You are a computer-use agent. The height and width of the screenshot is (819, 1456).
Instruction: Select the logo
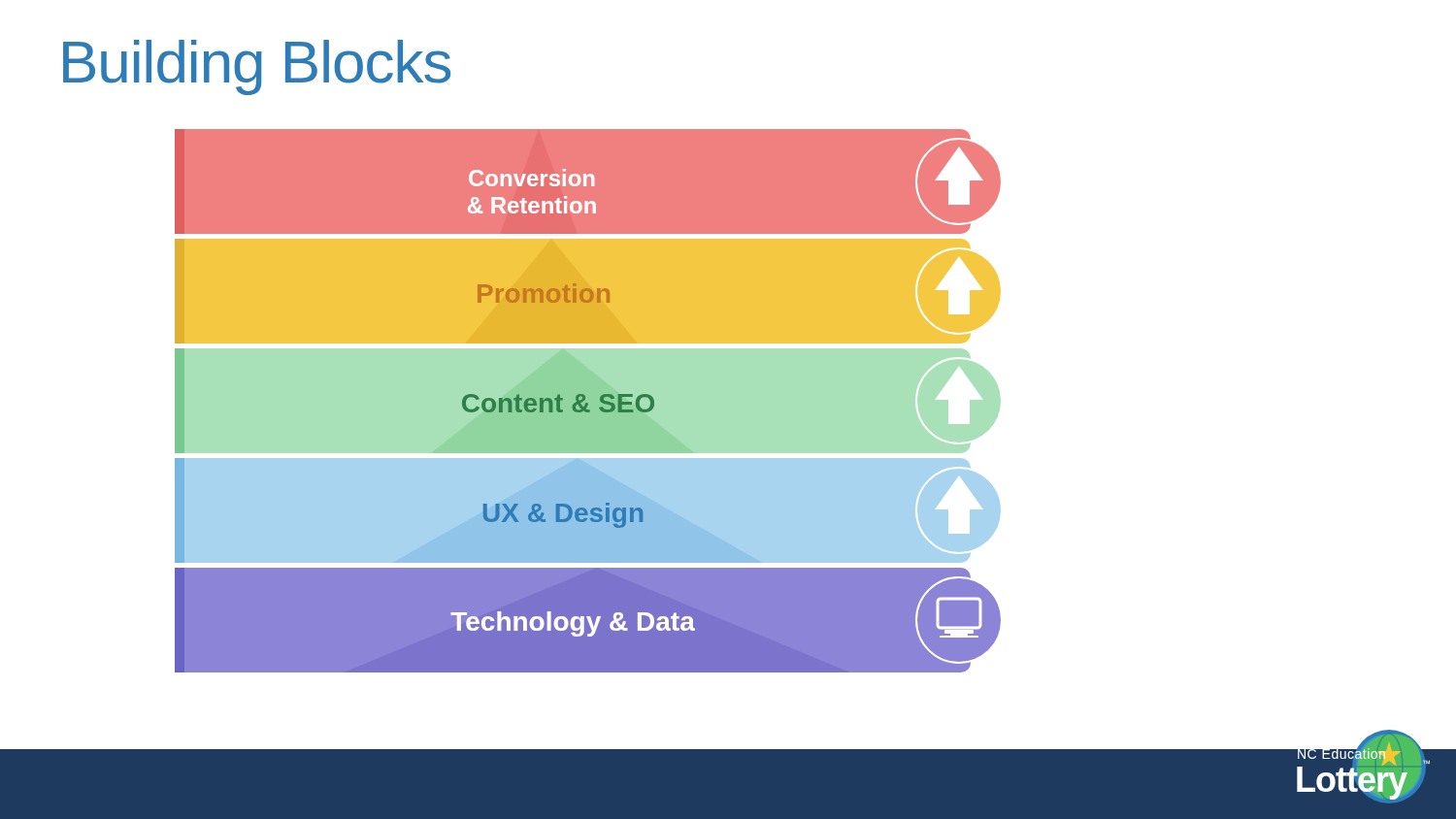[1336, 772]
